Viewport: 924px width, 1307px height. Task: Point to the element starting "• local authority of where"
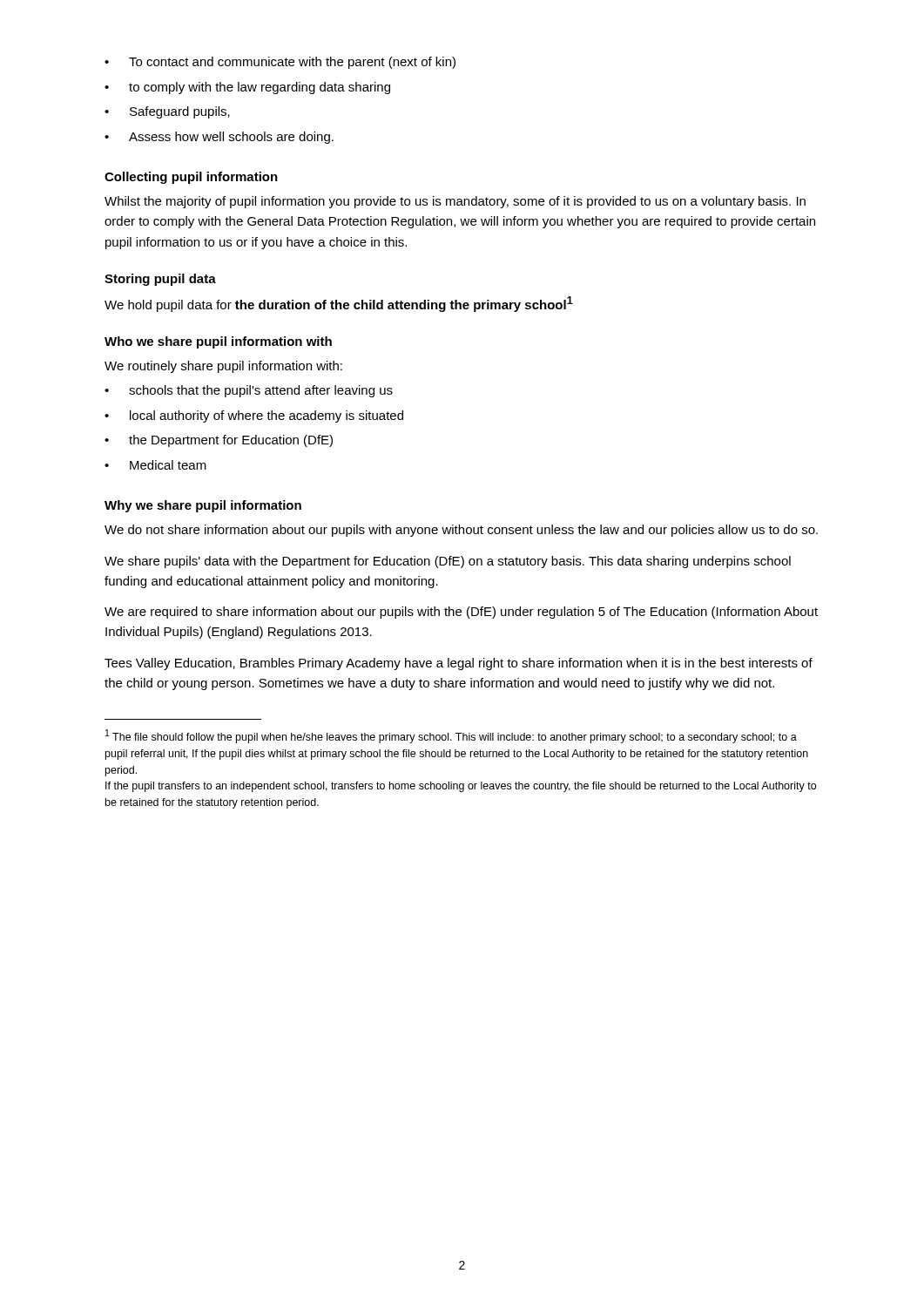(x=254, y=416)
